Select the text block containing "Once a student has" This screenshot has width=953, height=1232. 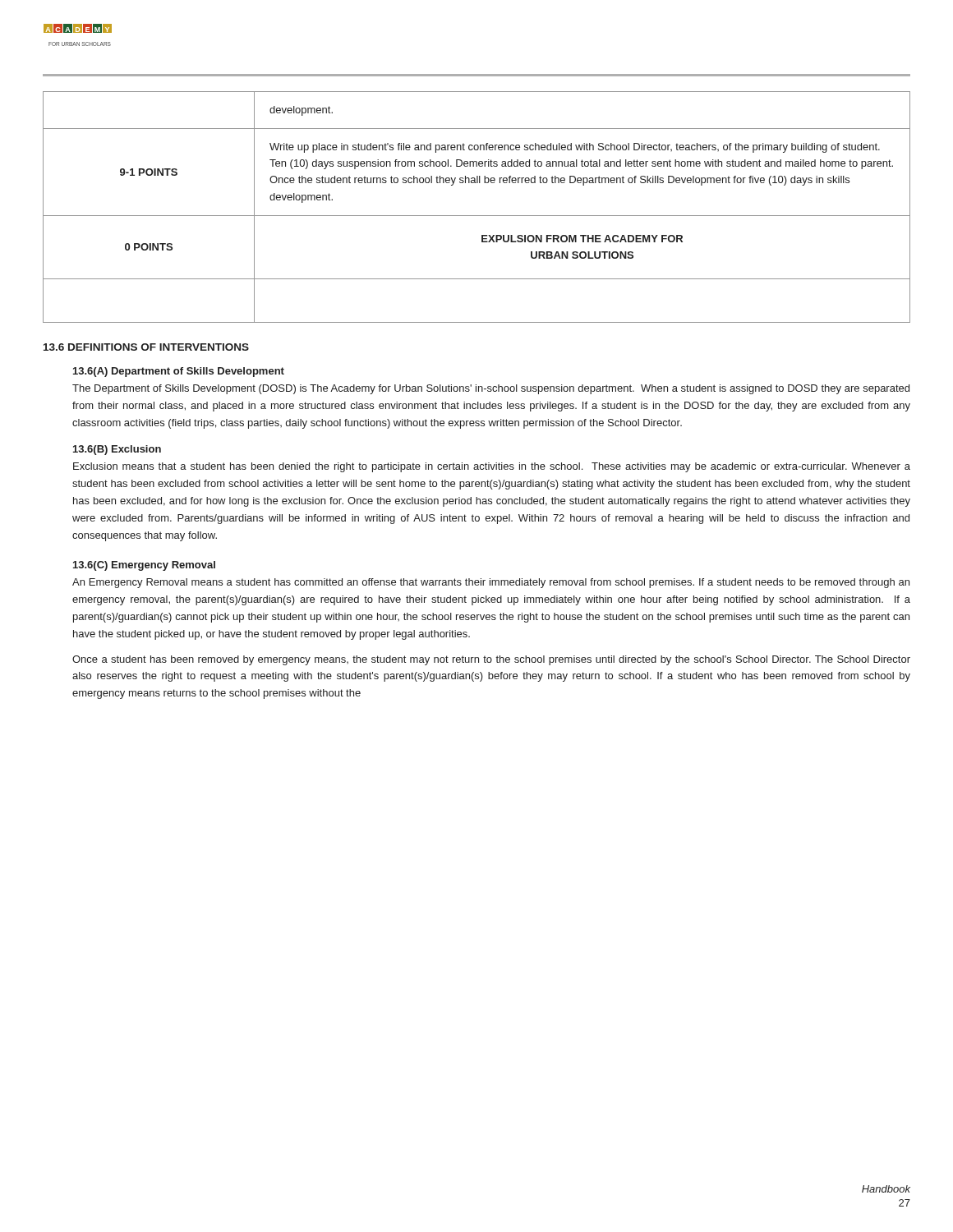tap(491, 676)
